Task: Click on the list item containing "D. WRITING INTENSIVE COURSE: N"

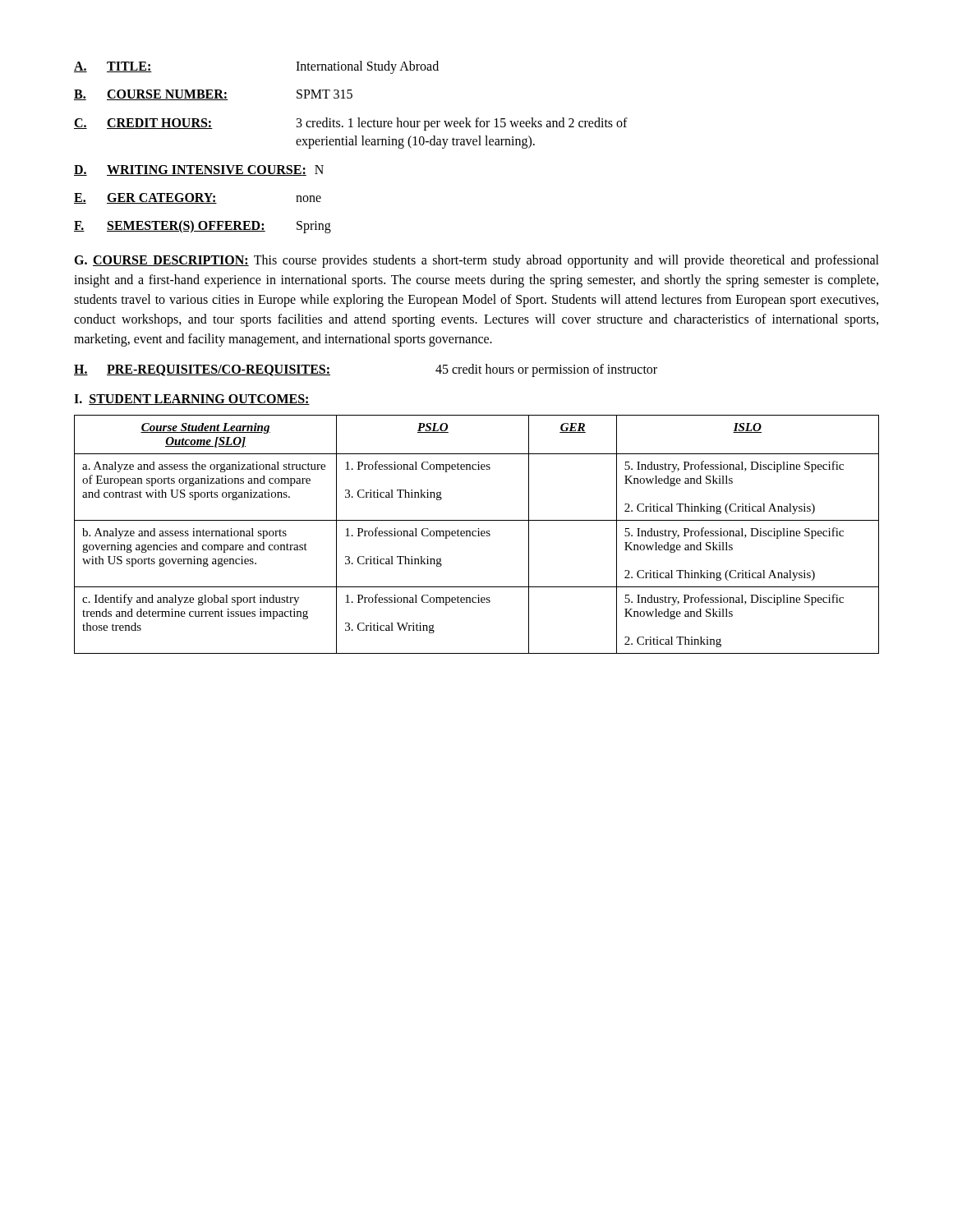Action: pyautogui.click(x=199, y=170)
